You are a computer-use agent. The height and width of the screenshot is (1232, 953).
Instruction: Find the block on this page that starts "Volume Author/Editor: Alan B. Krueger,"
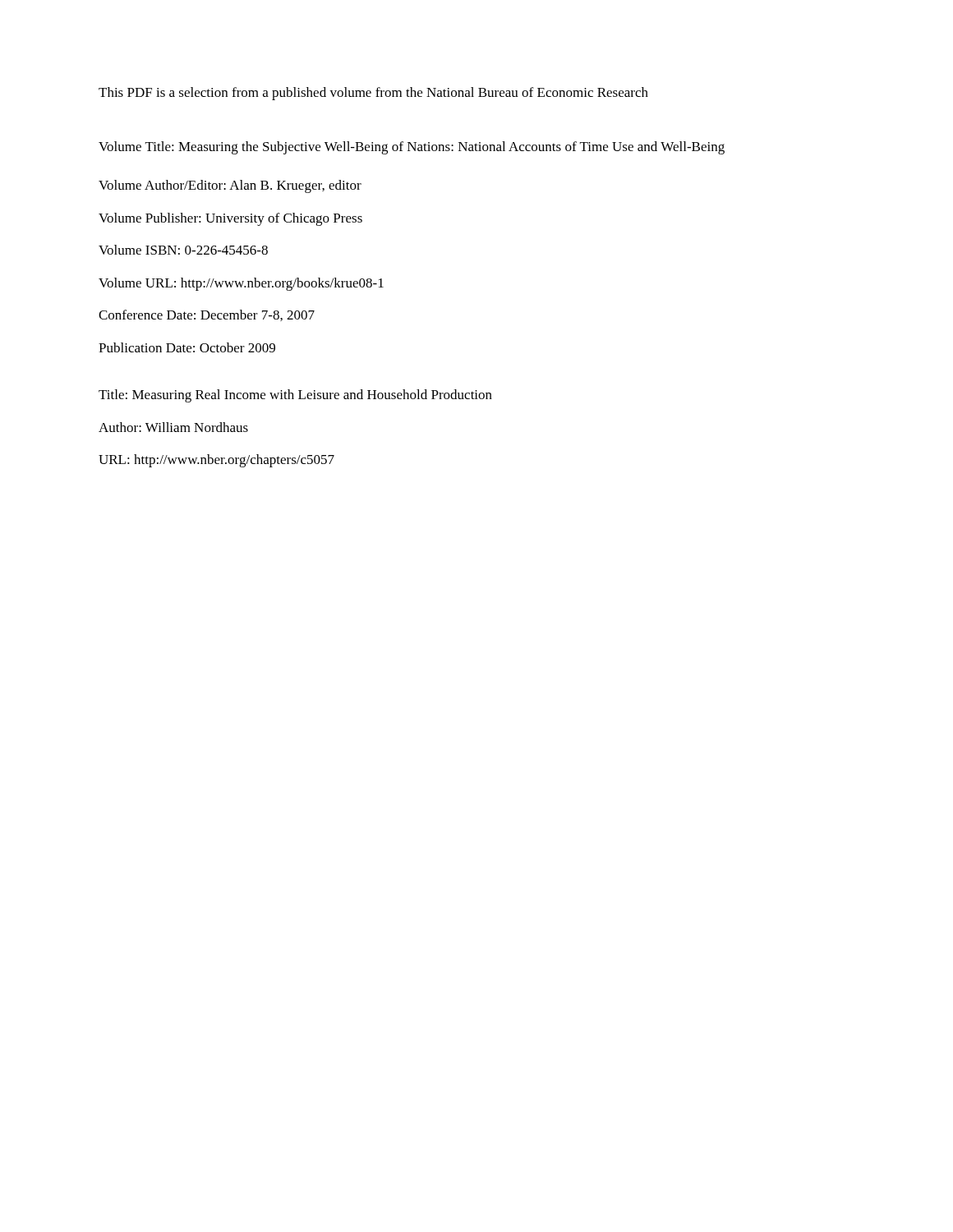(230, 185)
